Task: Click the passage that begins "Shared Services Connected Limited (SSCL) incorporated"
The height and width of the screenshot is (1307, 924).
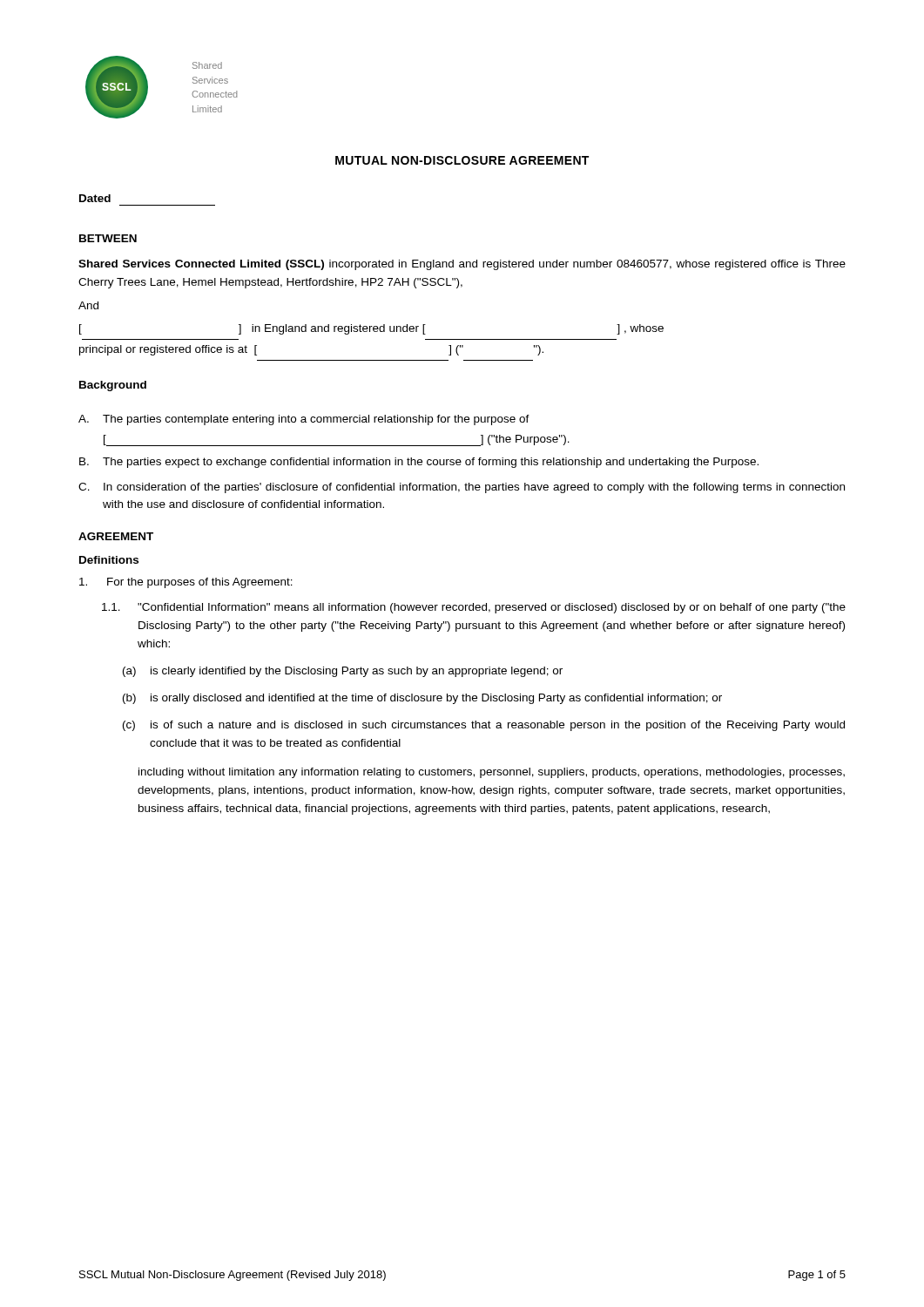Action: pyautogui.click(x=462, y=273)
